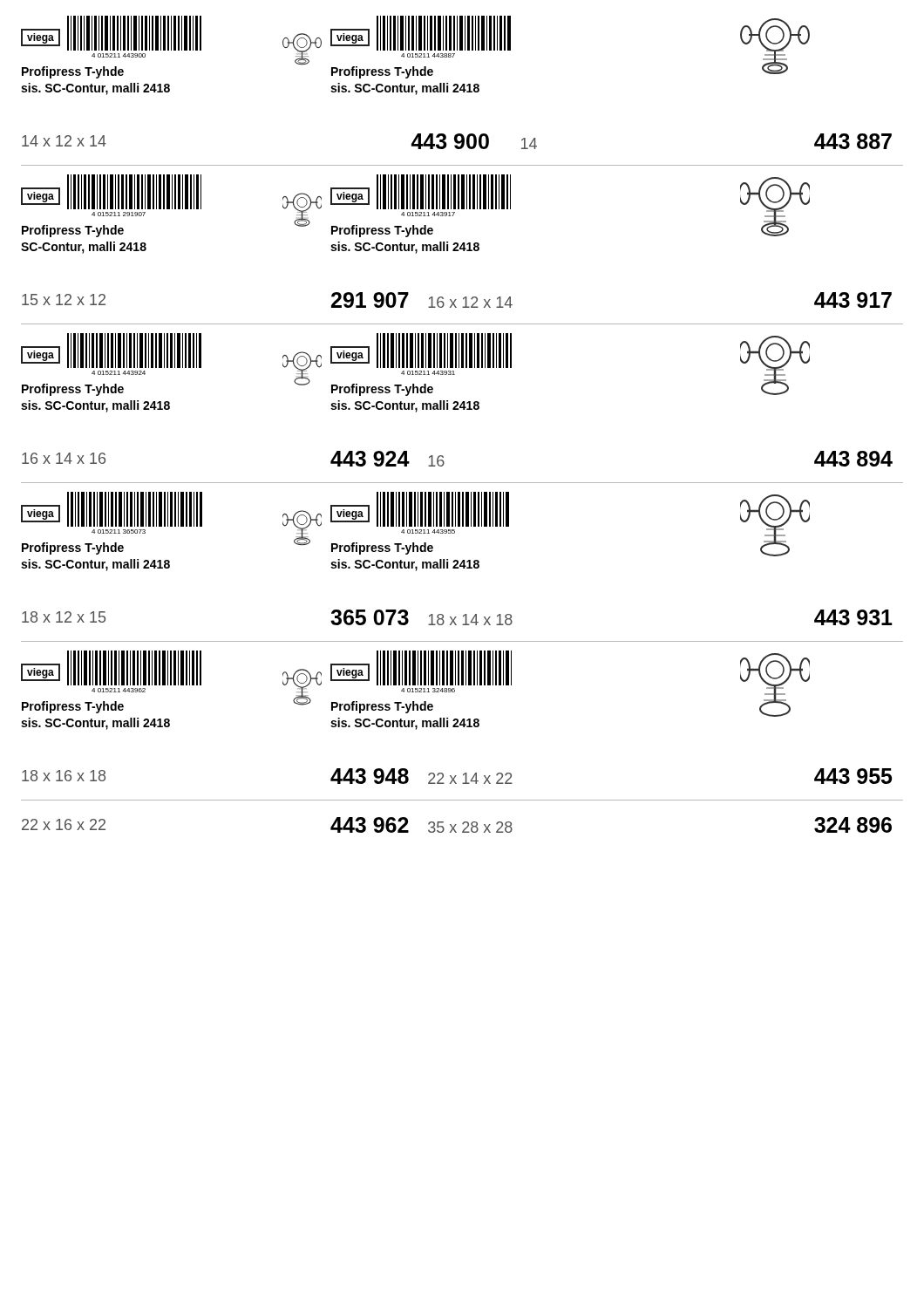
Task: Find the text starting "viega 4 015211 365073"
Action: (152, 532)
